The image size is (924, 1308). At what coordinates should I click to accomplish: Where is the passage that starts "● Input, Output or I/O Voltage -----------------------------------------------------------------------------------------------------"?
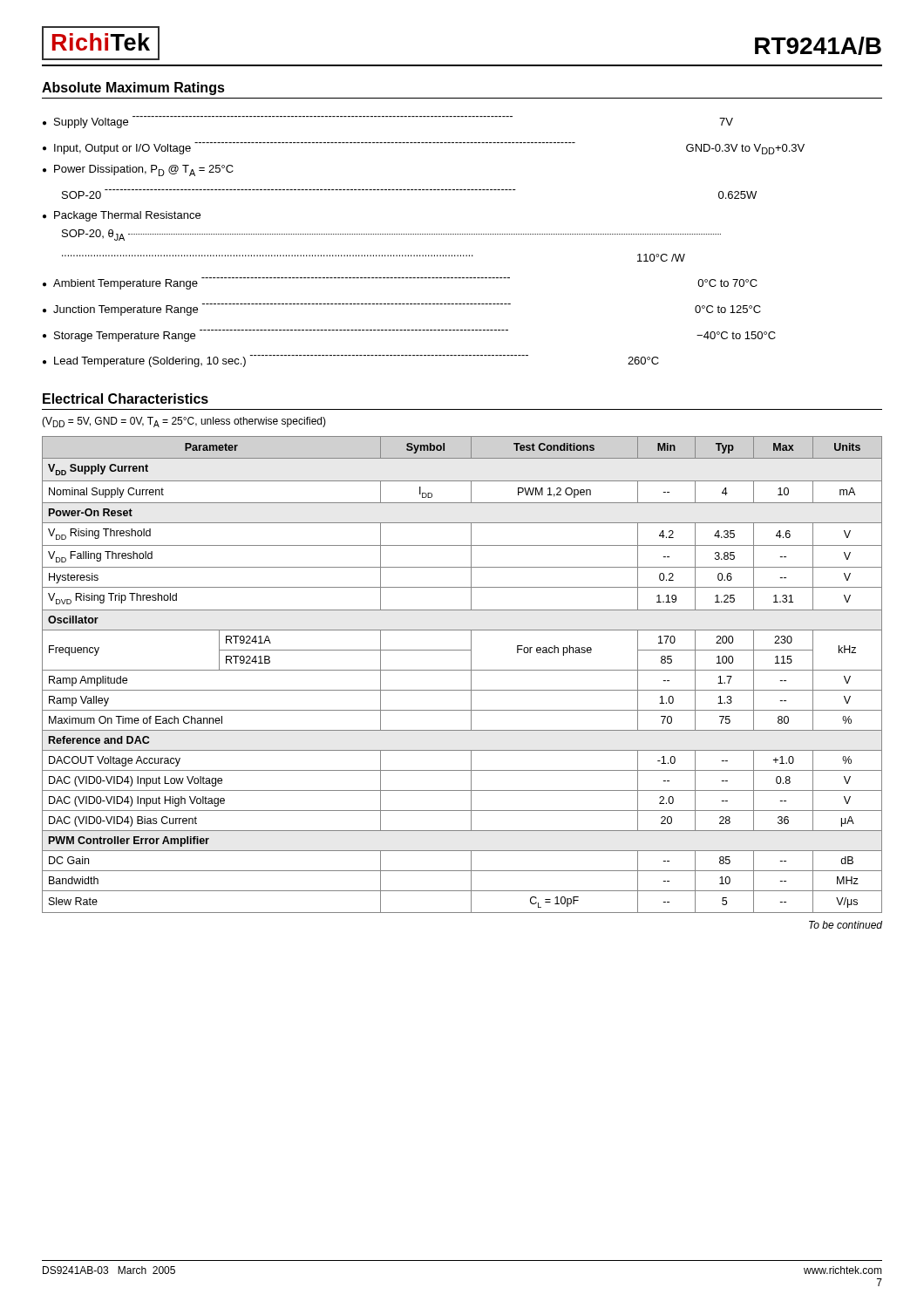(x=423, y=146)
